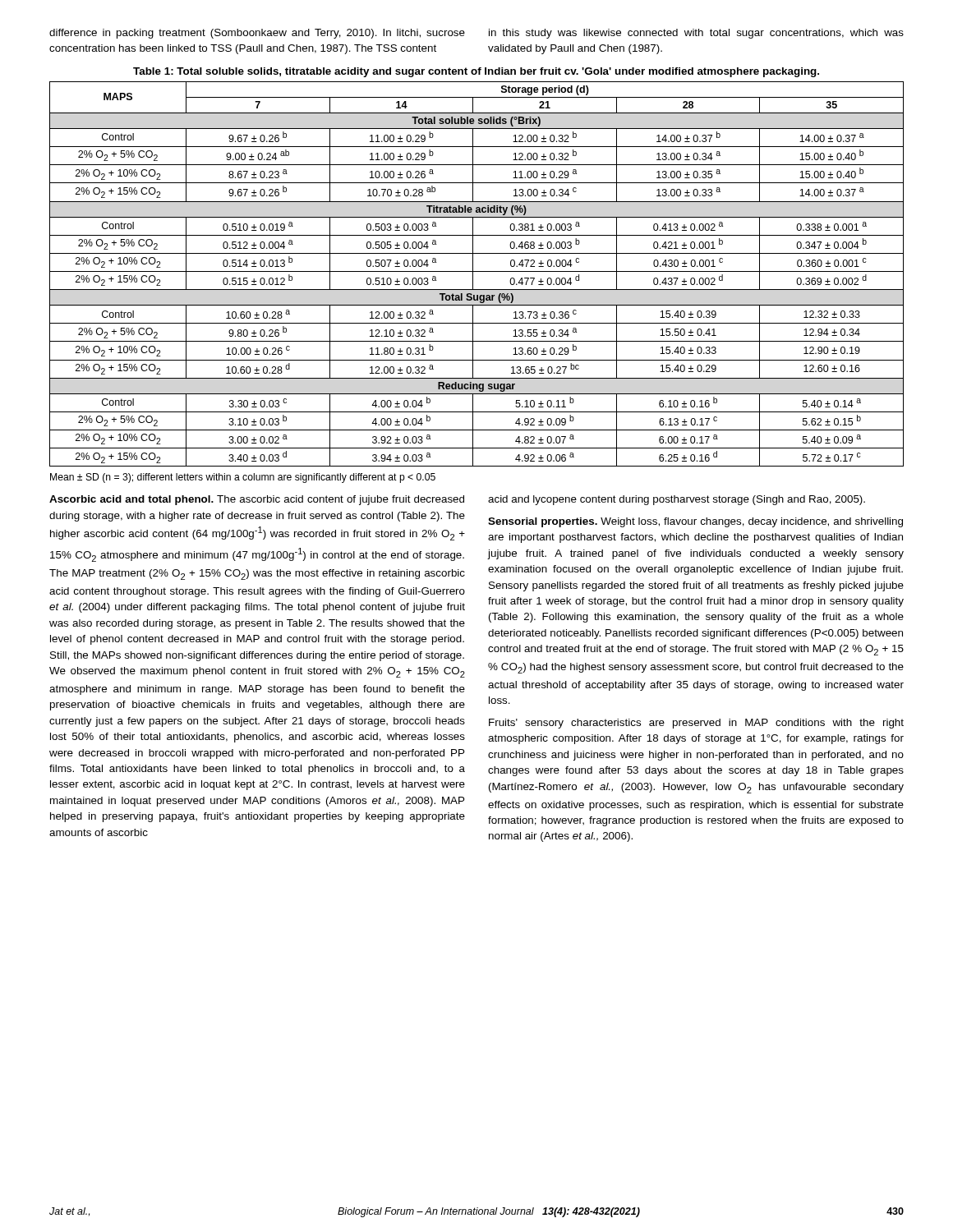
Task: Point to the element starting "difference in packing"
Action: click(x=259, y=33)
